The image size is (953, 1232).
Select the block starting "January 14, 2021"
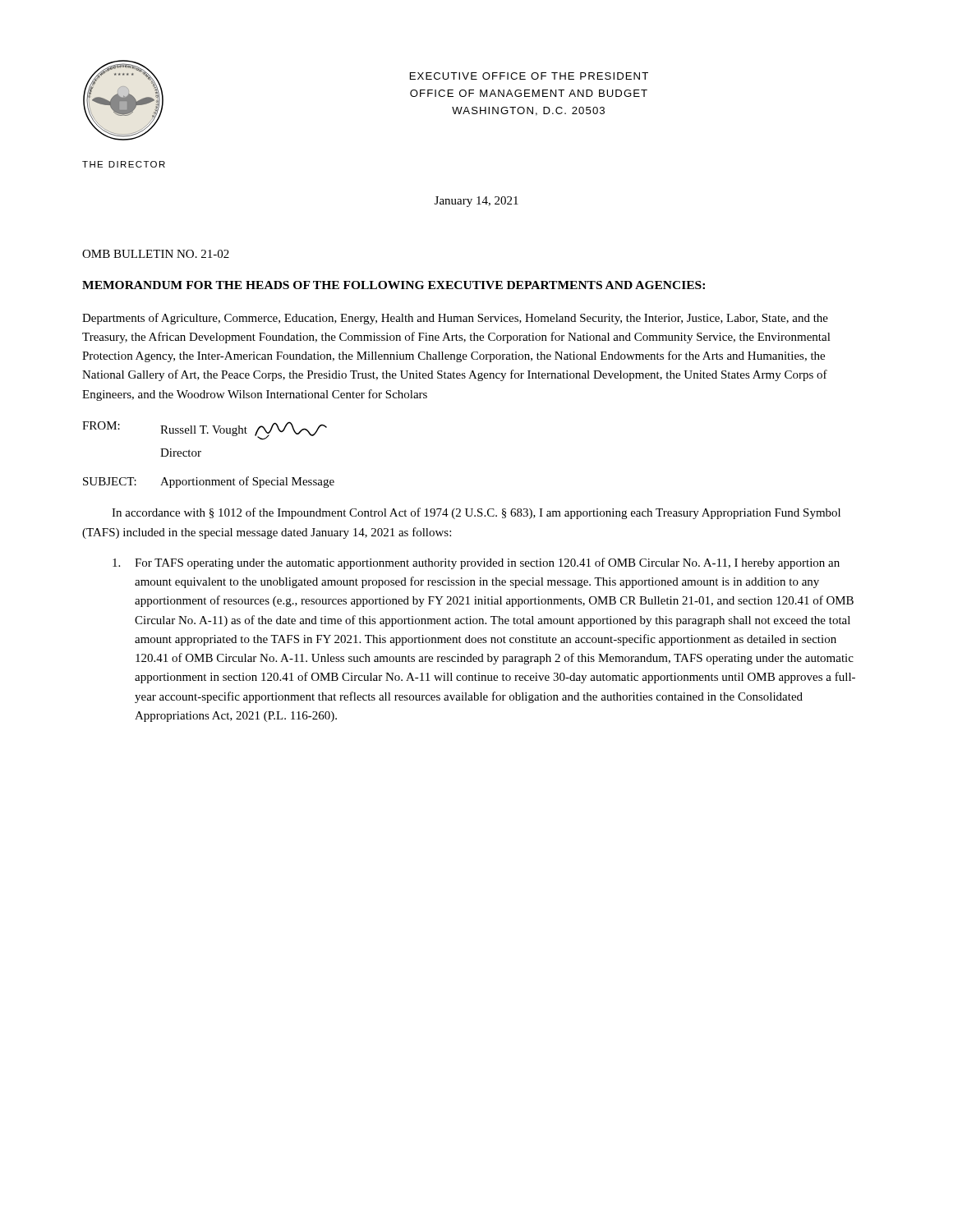coord(476,200)
